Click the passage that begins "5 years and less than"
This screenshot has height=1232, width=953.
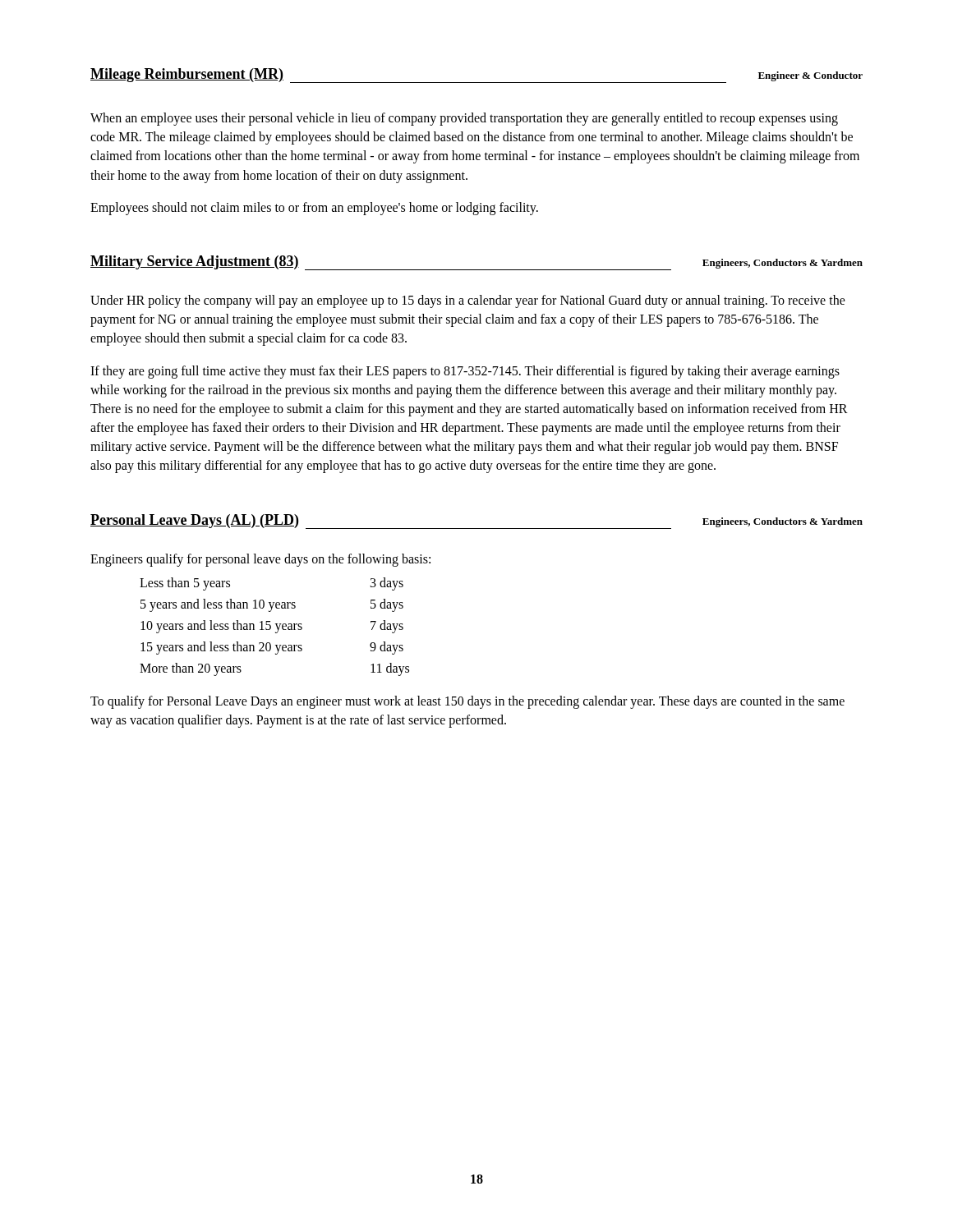pos(272,604)
